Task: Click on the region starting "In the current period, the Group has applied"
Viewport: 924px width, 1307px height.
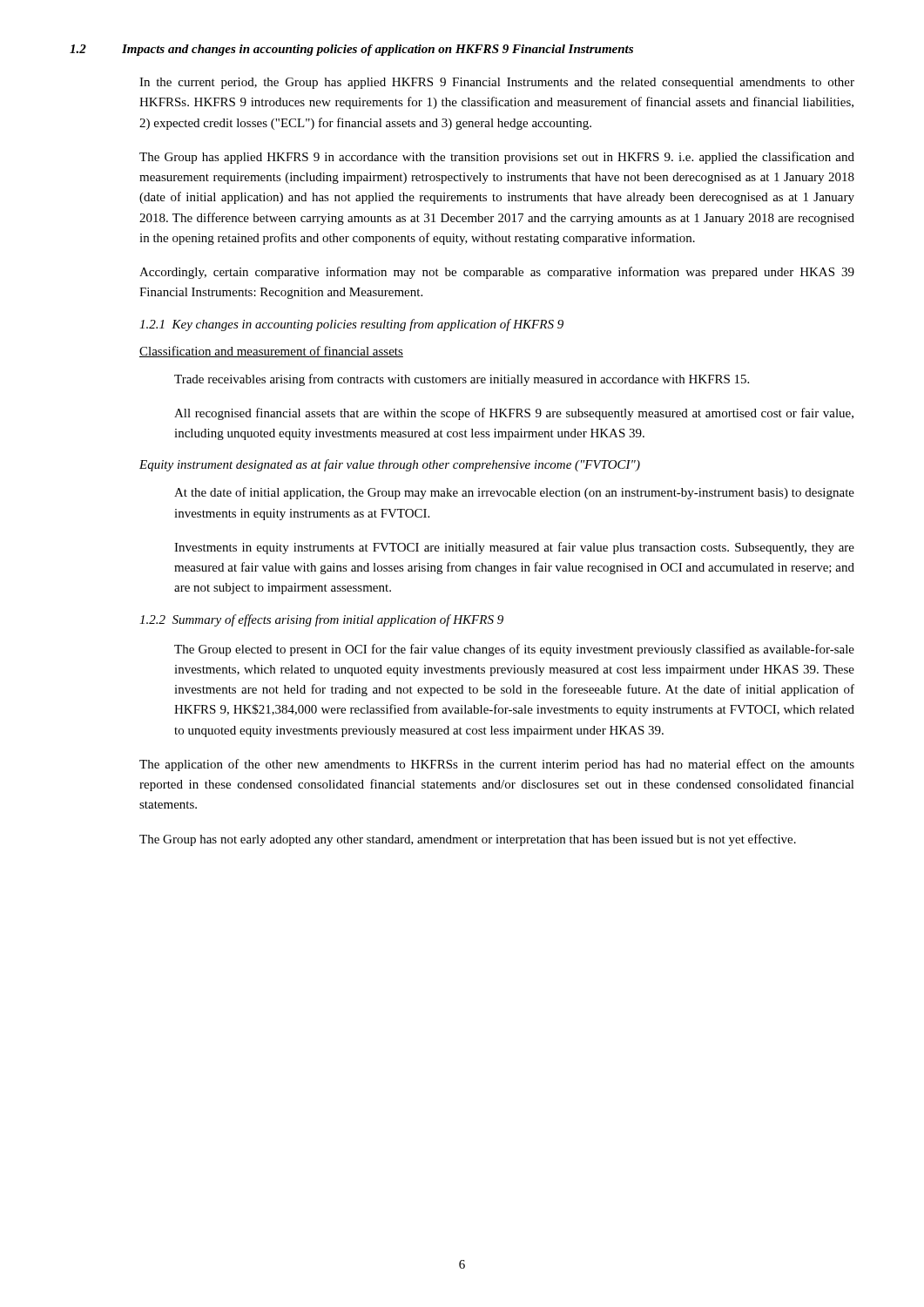Action: [497, 102]
